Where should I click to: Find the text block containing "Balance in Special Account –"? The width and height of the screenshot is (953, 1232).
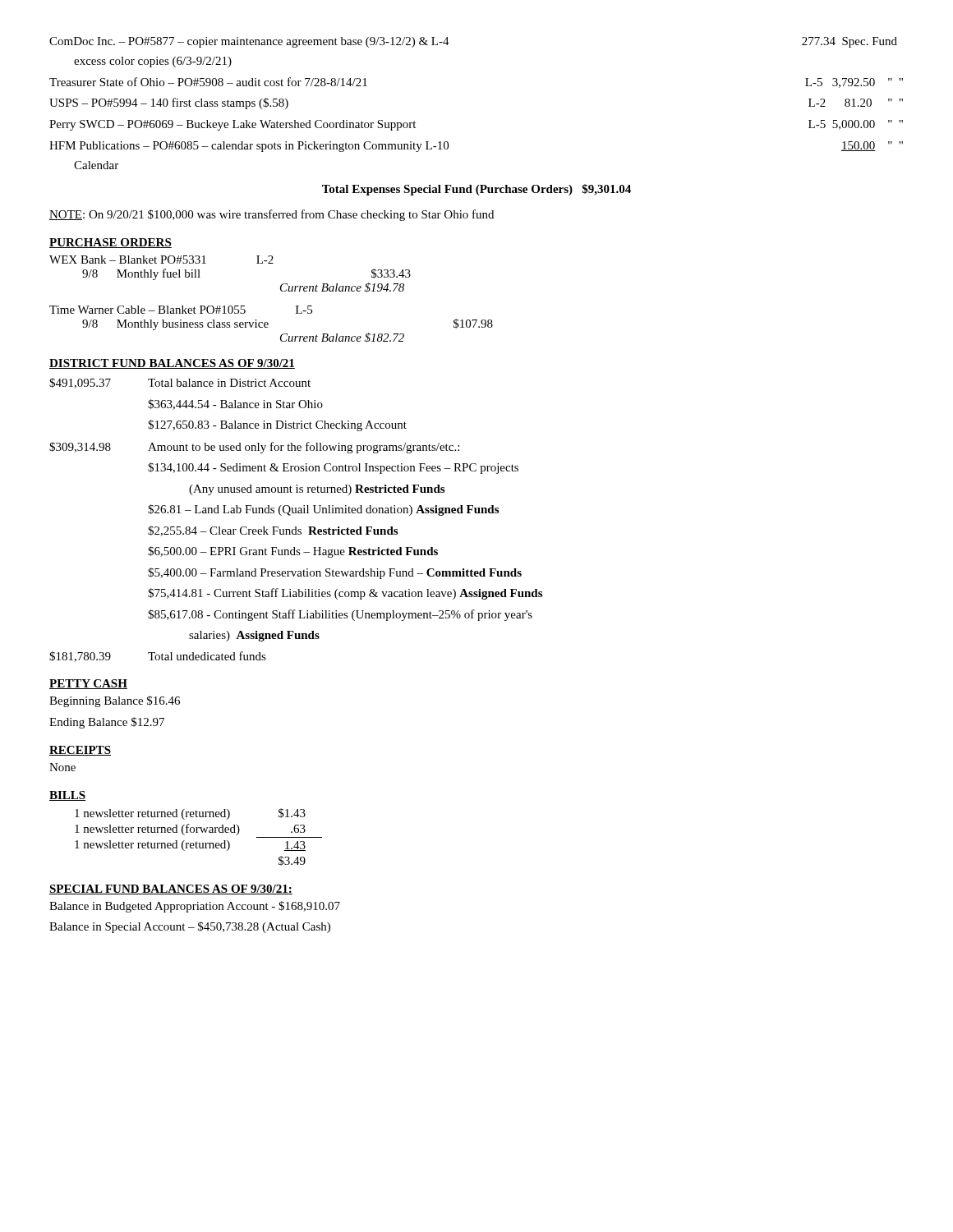click(190, 927)
